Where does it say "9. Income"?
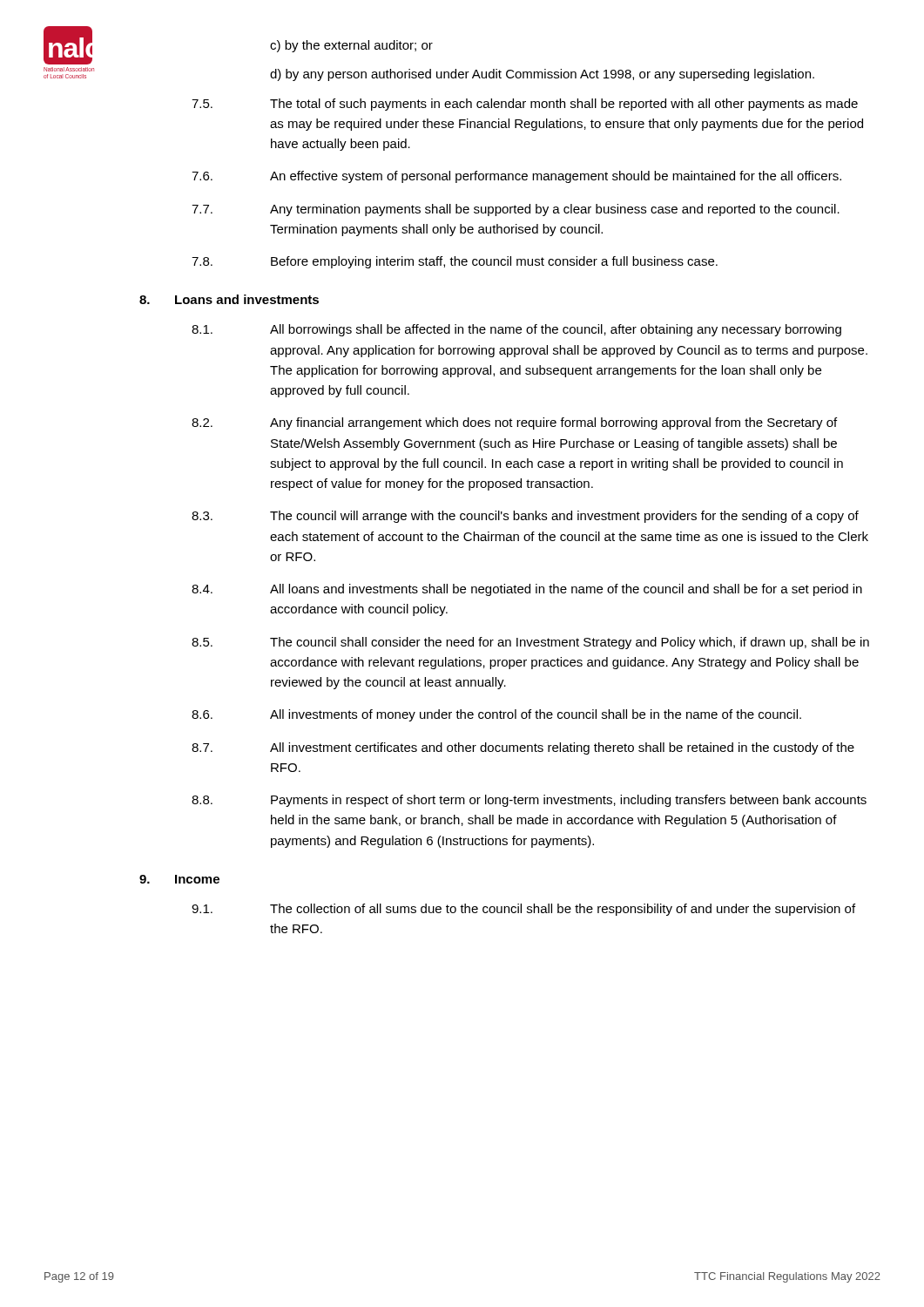The image size is (924, 1307). [180, 879]
